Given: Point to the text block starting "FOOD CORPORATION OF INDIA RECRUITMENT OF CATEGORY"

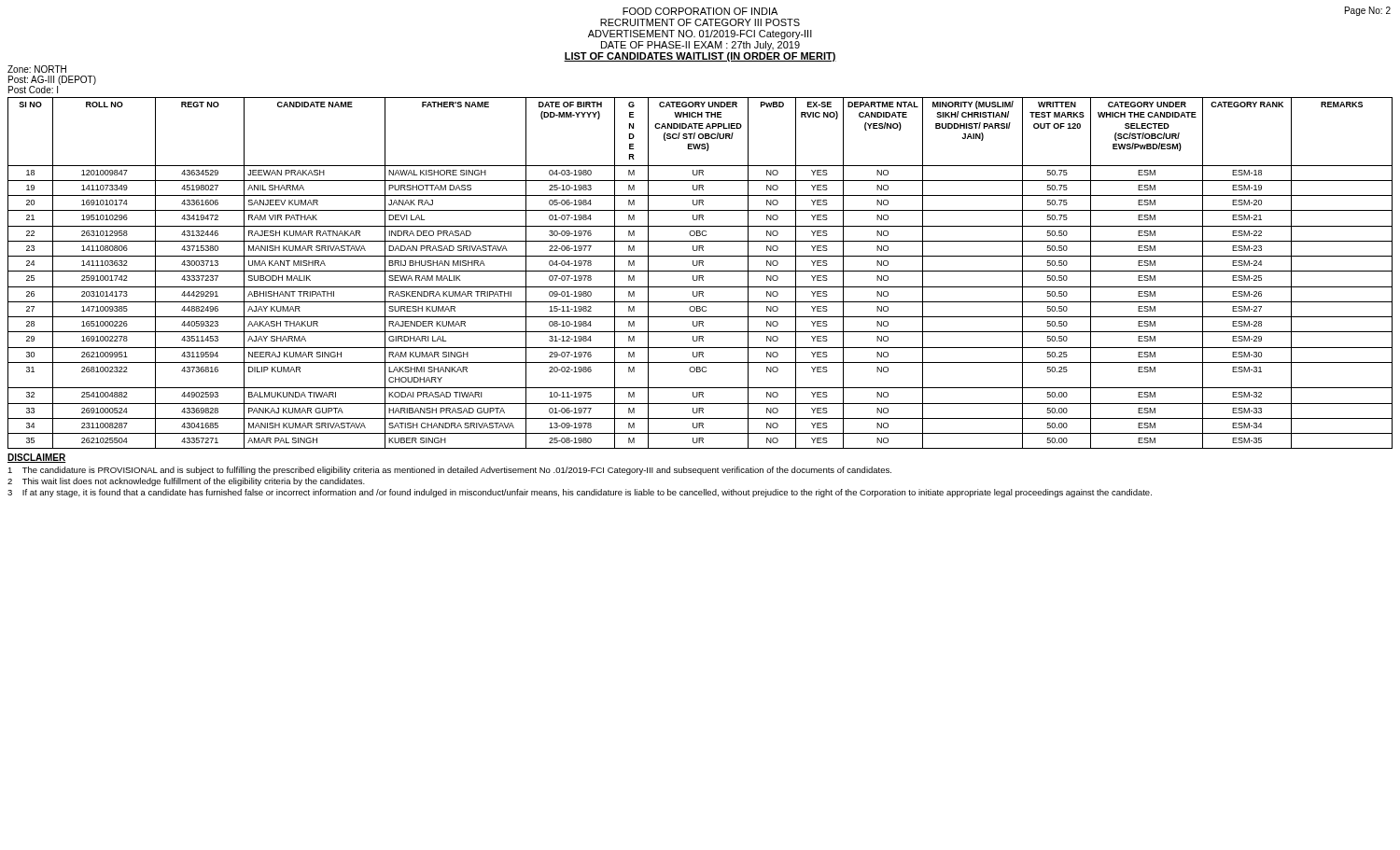Looking at the screenshot, I should 700,34.
